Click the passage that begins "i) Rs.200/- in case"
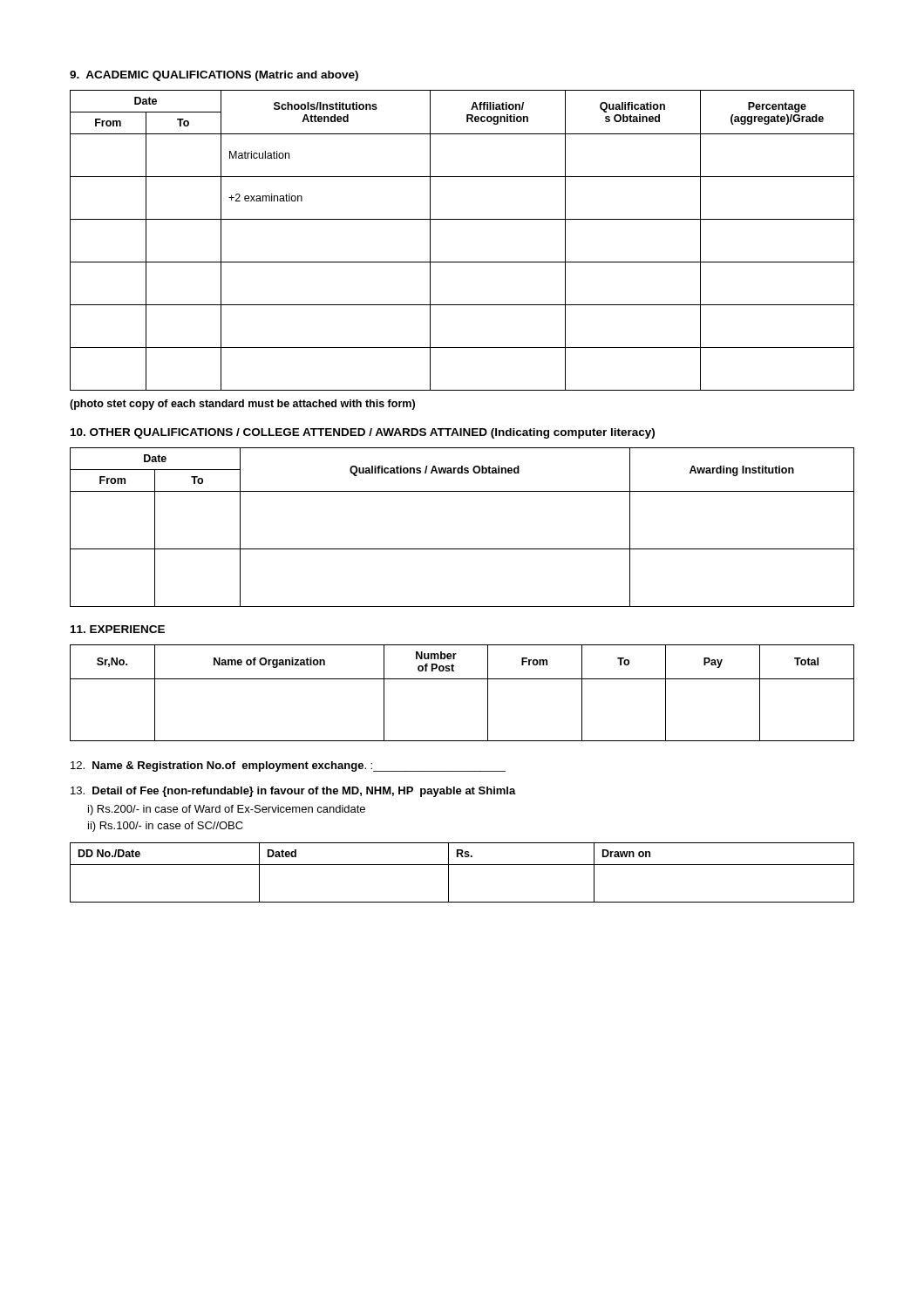The width and height of the screenshot is (924, 1308). (x=226, y=809)
